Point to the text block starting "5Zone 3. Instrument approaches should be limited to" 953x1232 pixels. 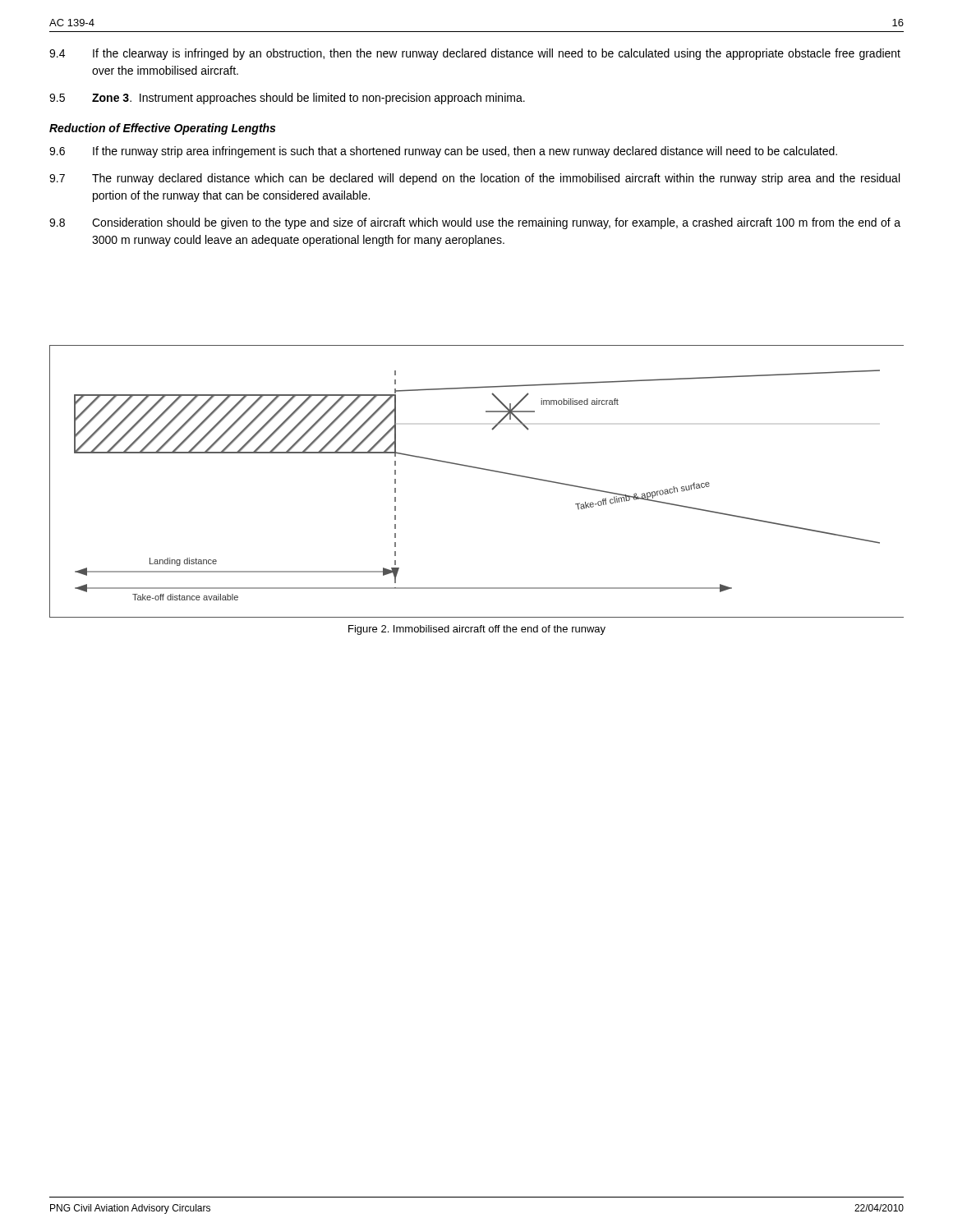tap(475, 98)
